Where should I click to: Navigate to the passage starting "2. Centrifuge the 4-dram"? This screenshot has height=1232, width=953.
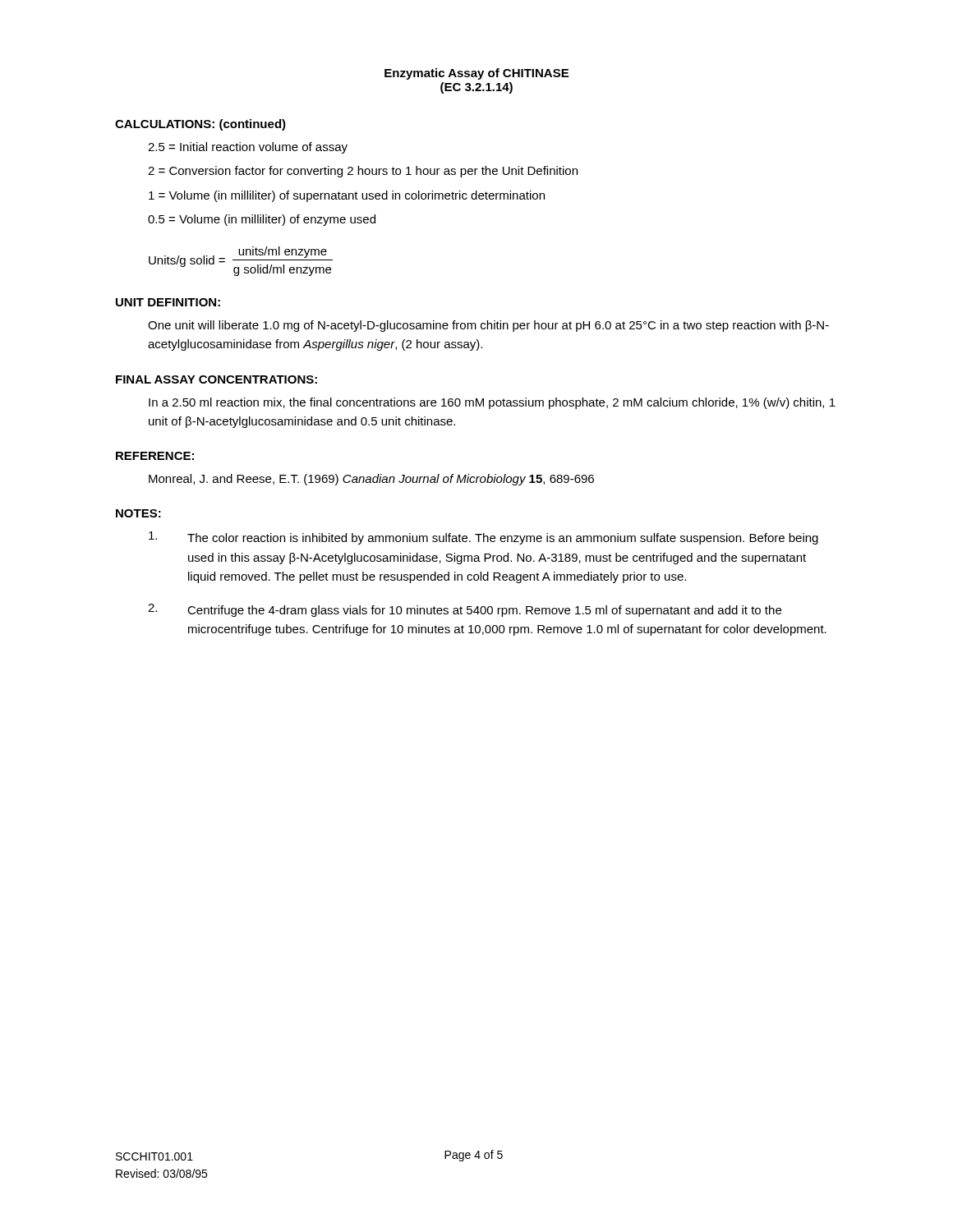click(x=493, y=619)
